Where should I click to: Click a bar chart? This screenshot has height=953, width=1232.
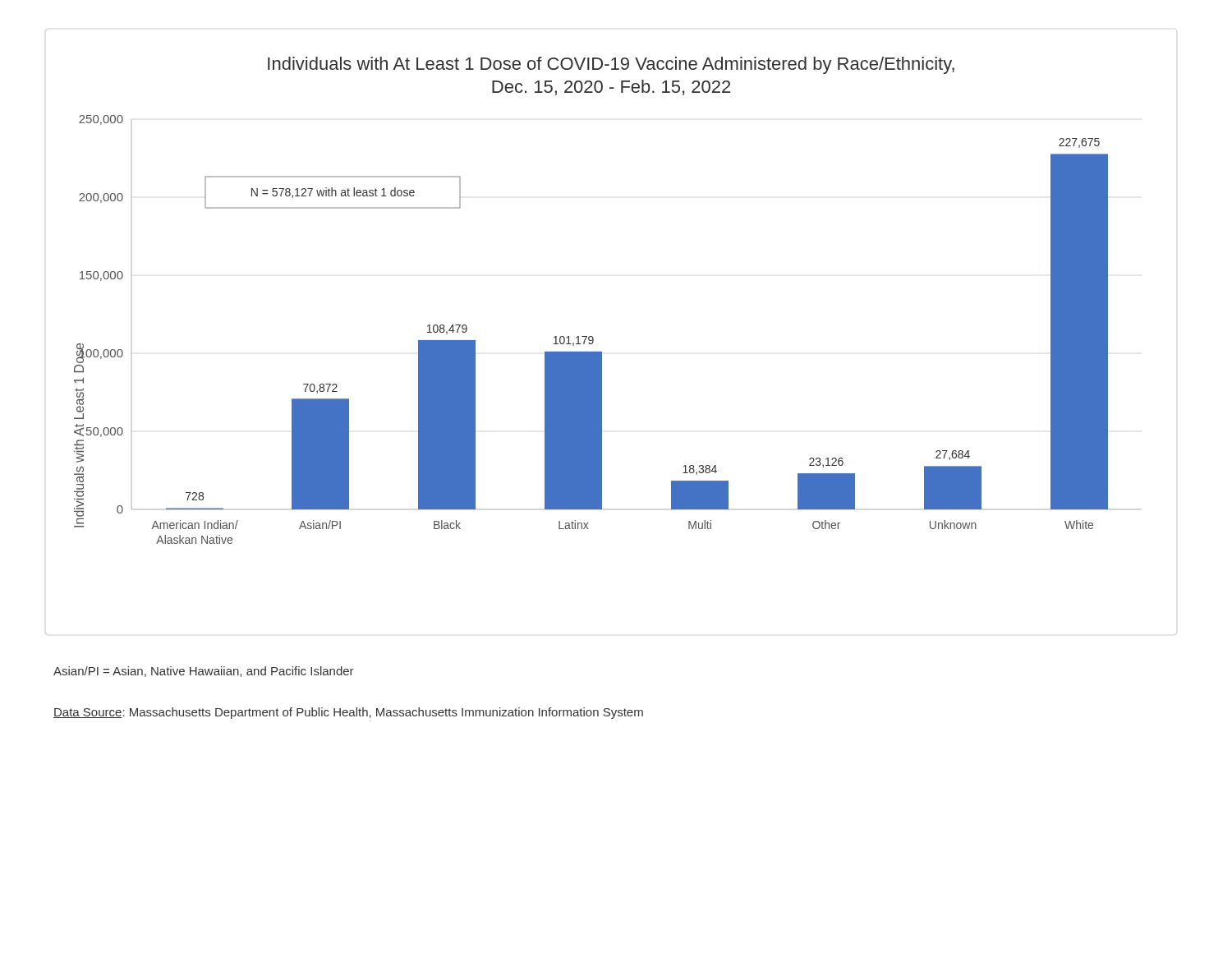tap(612, 333)
